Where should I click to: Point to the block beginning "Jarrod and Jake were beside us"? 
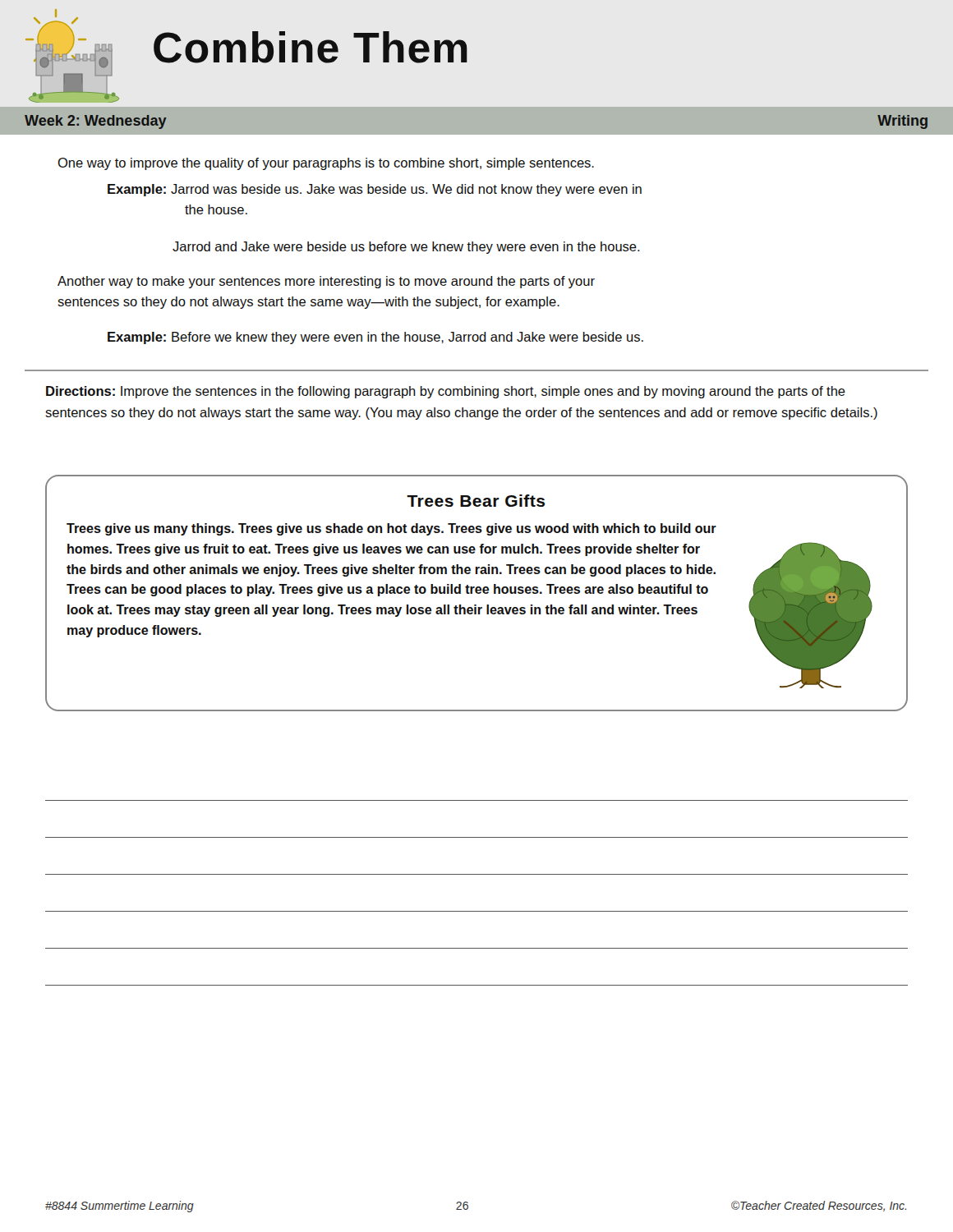click(407, 246)
